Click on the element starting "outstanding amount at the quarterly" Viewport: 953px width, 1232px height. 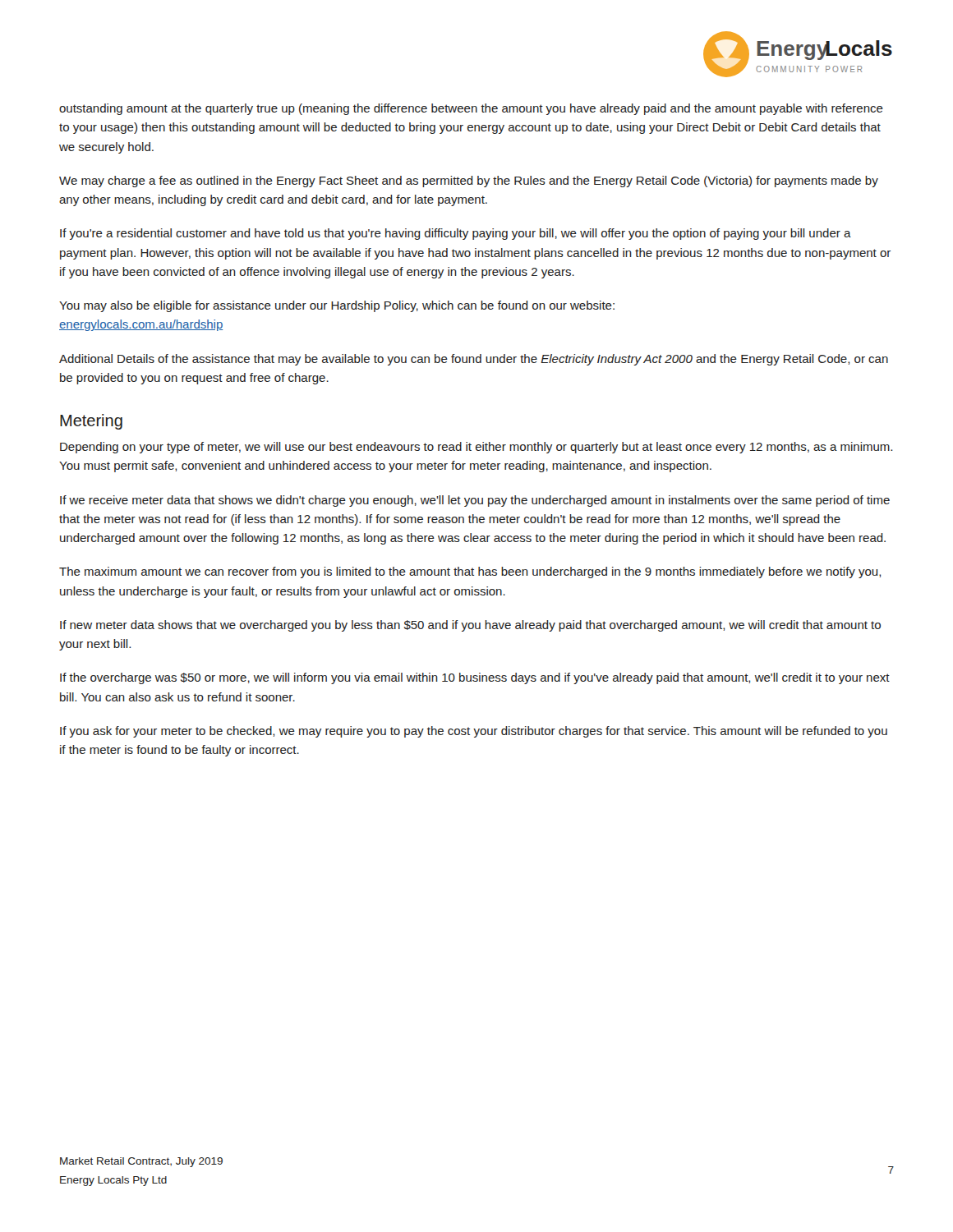471,127
